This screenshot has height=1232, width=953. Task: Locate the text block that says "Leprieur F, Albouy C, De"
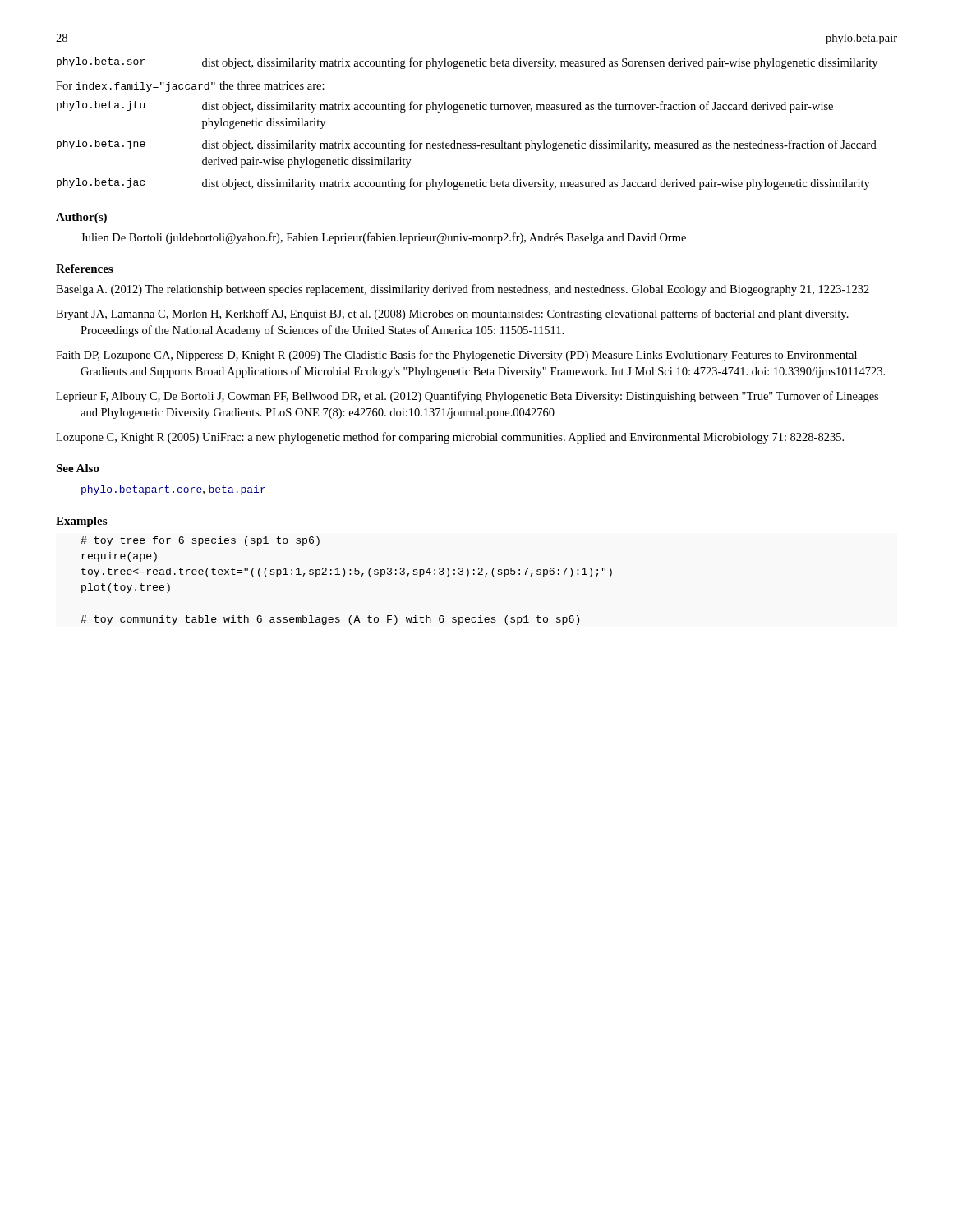(x=467, y=404)
